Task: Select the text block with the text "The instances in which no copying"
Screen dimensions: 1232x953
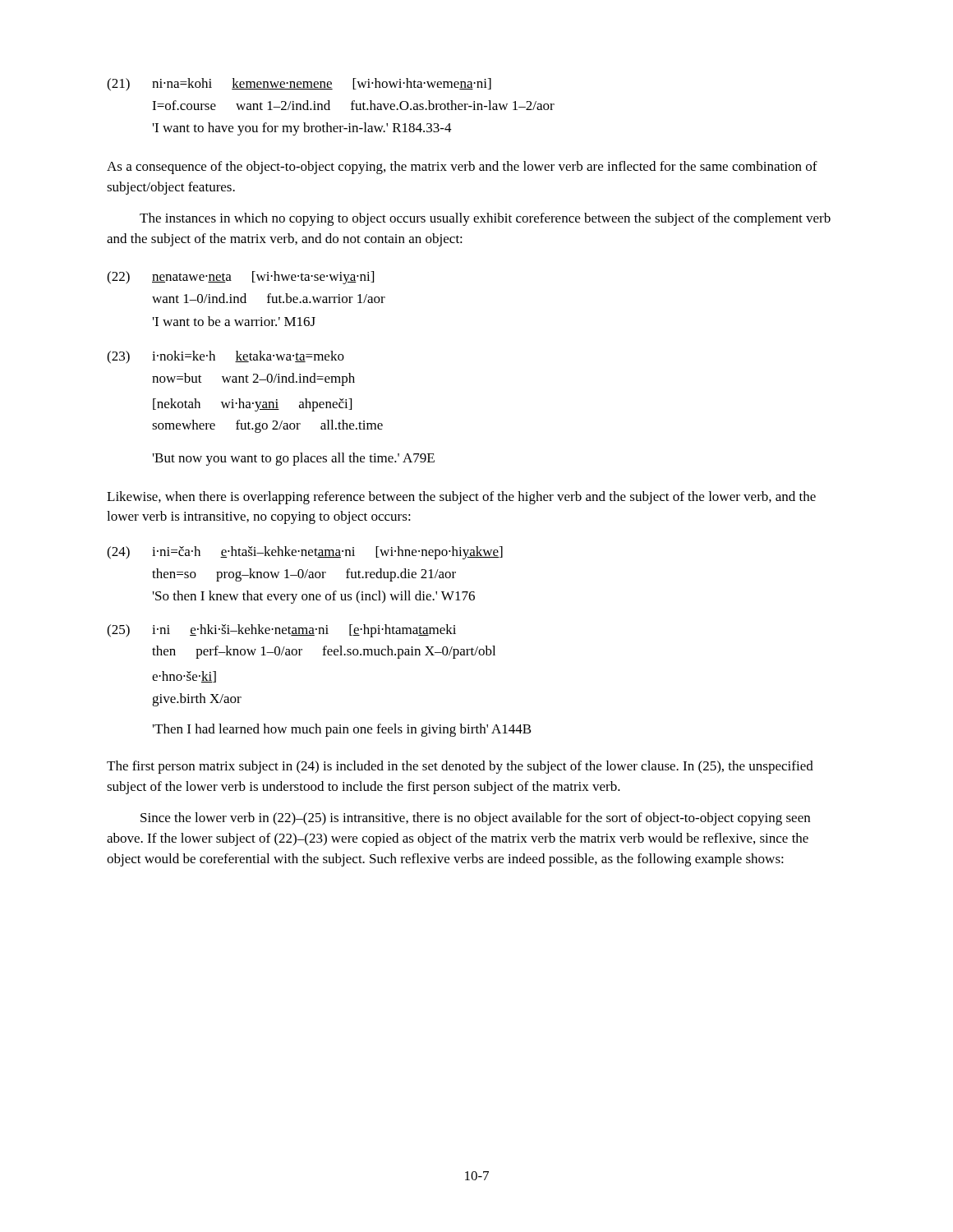Action: click(476, 229)
